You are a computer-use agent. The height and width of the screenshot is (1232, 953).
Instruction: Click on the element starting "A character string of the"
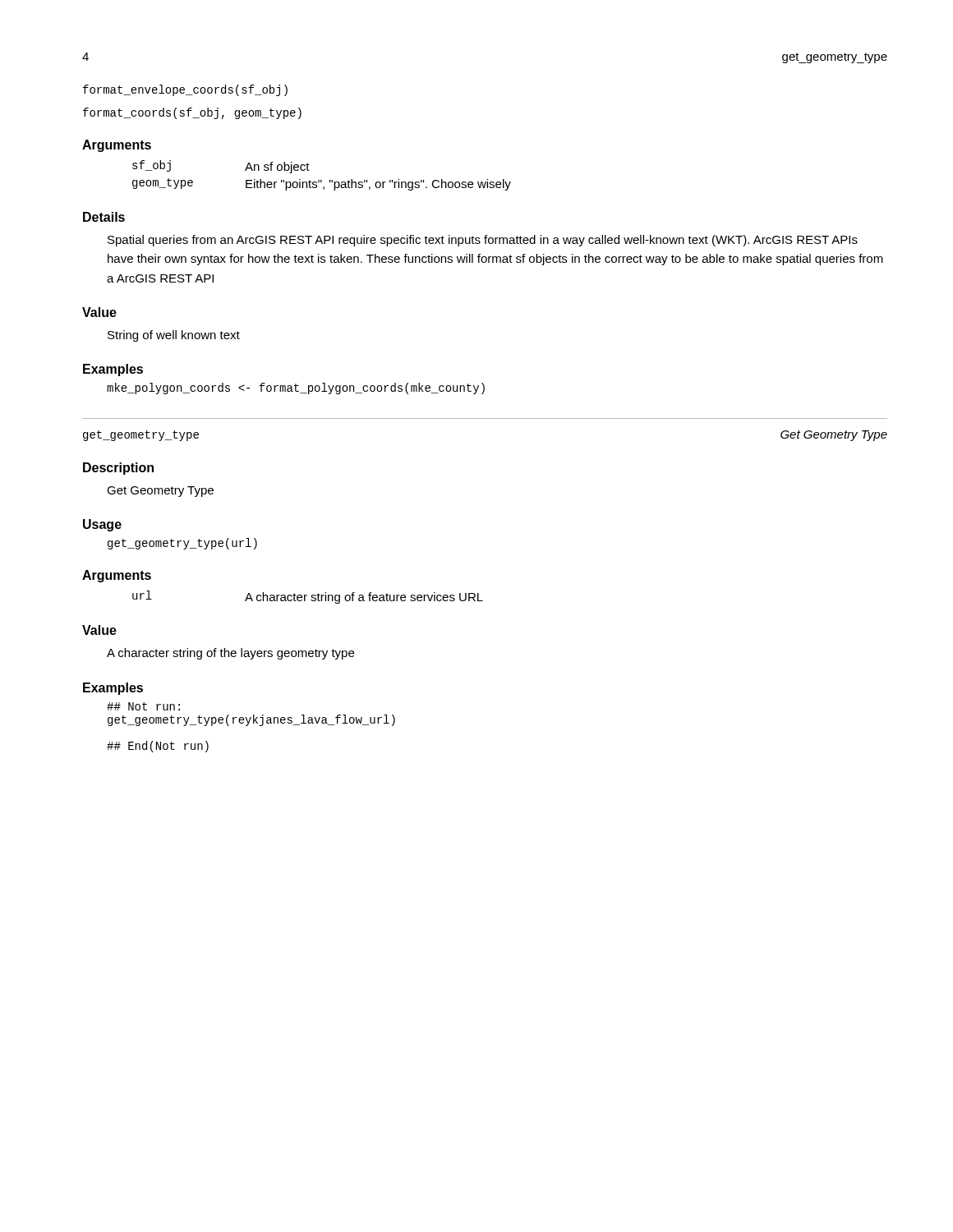pos(231,653)
